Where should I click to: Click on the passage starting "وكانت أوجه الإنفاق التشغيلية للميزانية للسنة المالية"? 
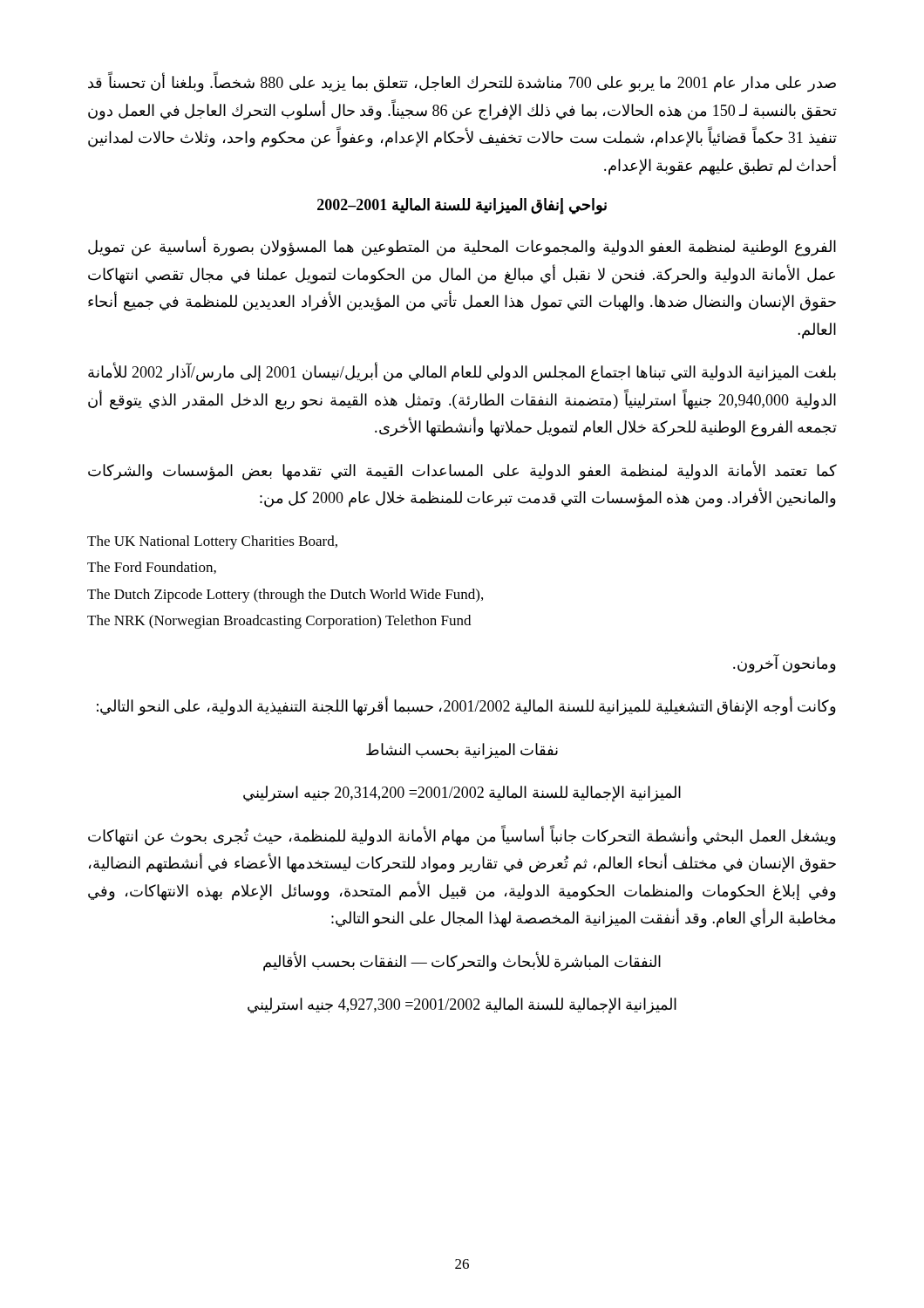[466, 707]
